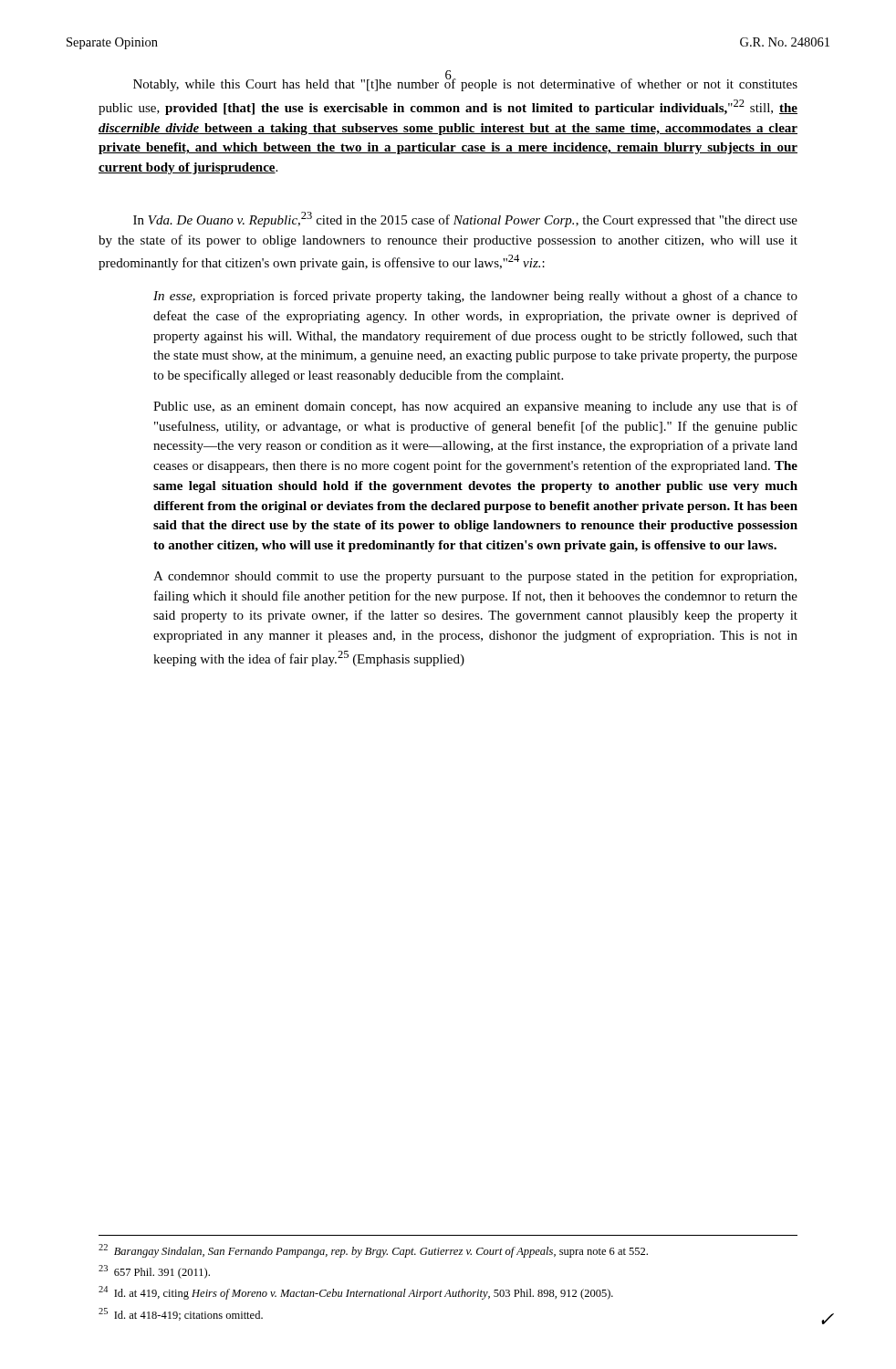896x1369 pixels.
Task: Find the footnote that says "23 657 Phil. 391 (2011)."
Action: [x=155, y=1271]
